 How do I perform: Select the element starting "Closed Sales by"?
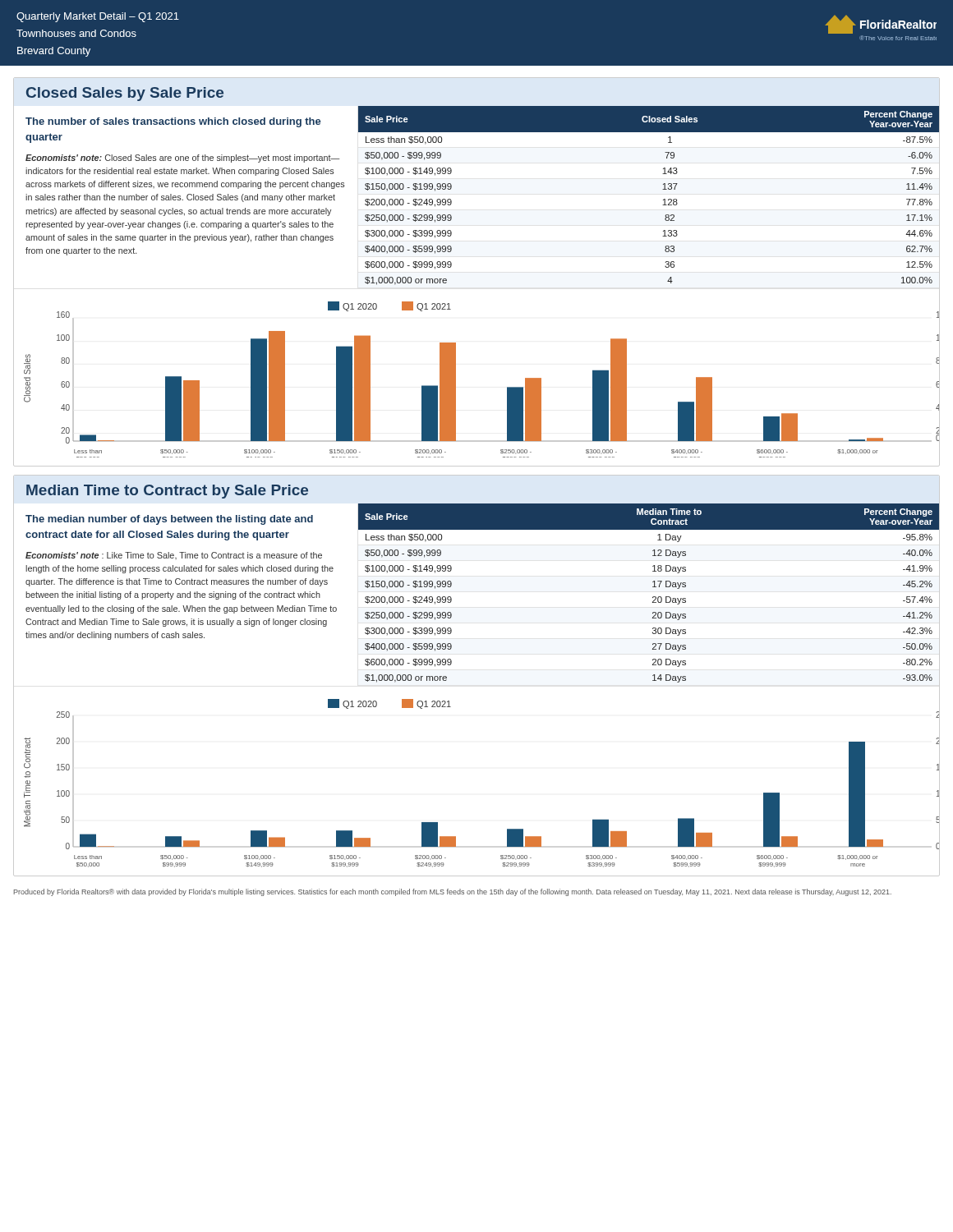(x=125, y=93)
